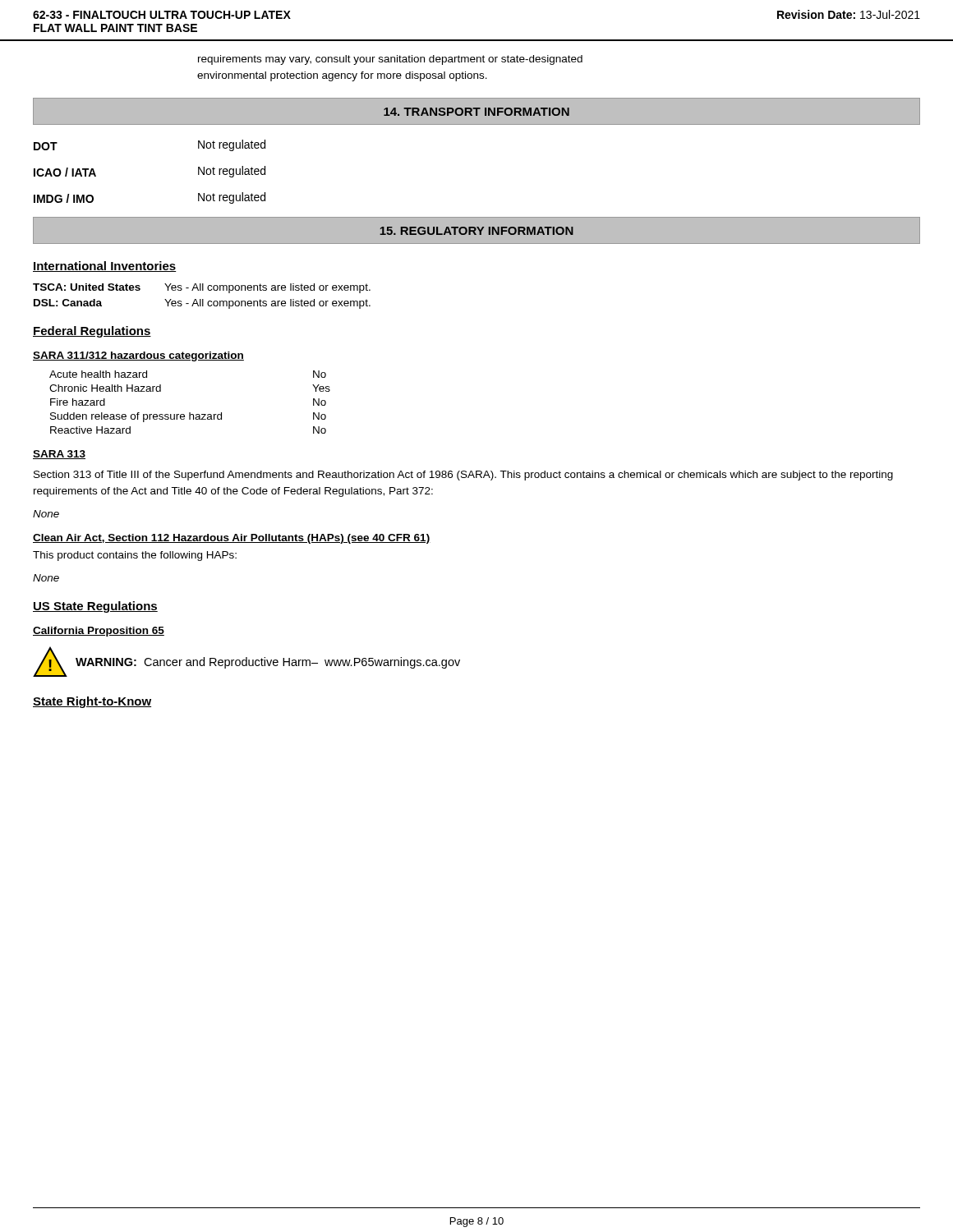
Task: Click on the section header containing "California Proposition 65"
Action: 98,631
